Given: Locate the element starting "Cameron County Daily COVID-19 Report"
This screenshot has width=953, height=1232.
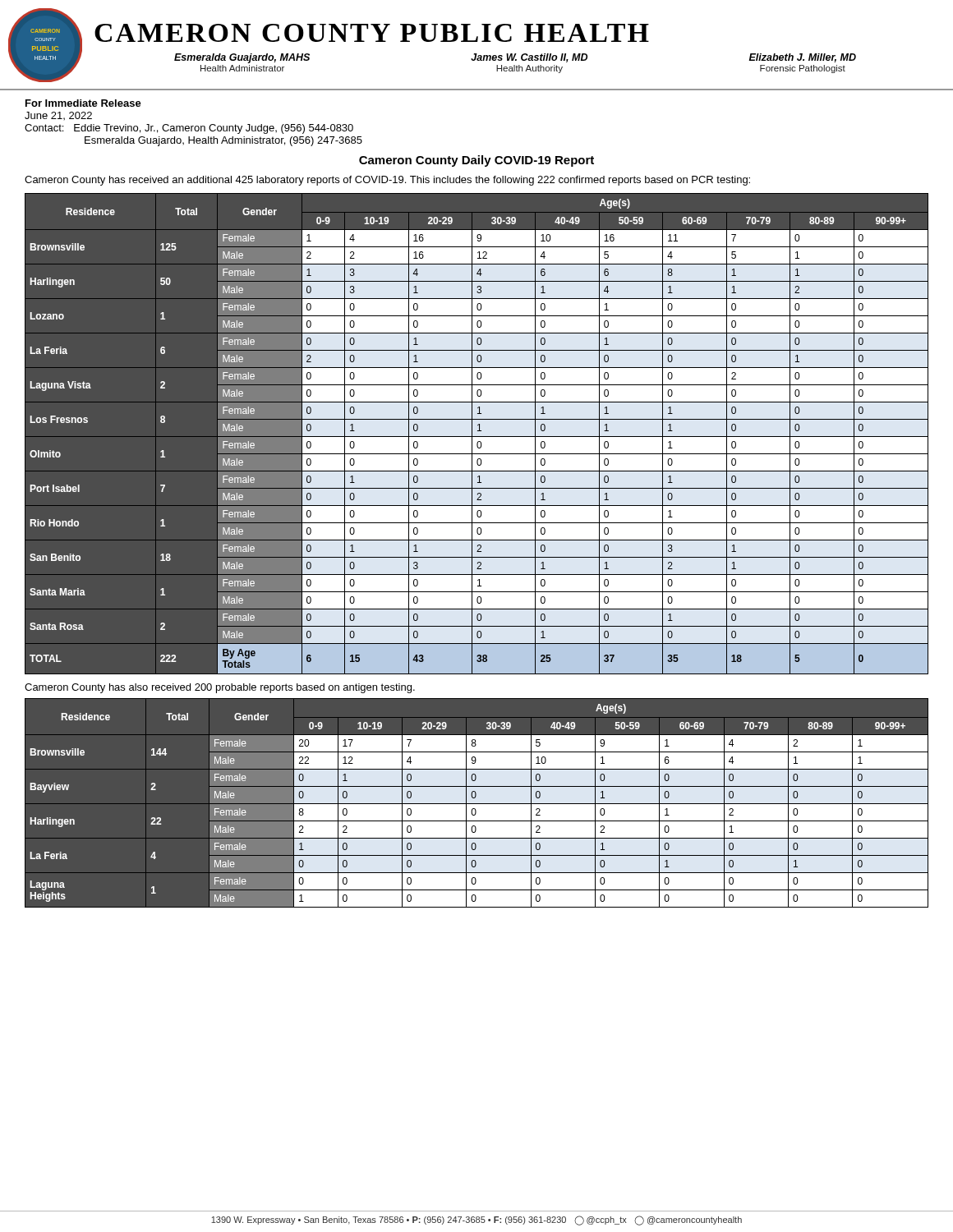Looking at the screenshot, I should (476, 160).
